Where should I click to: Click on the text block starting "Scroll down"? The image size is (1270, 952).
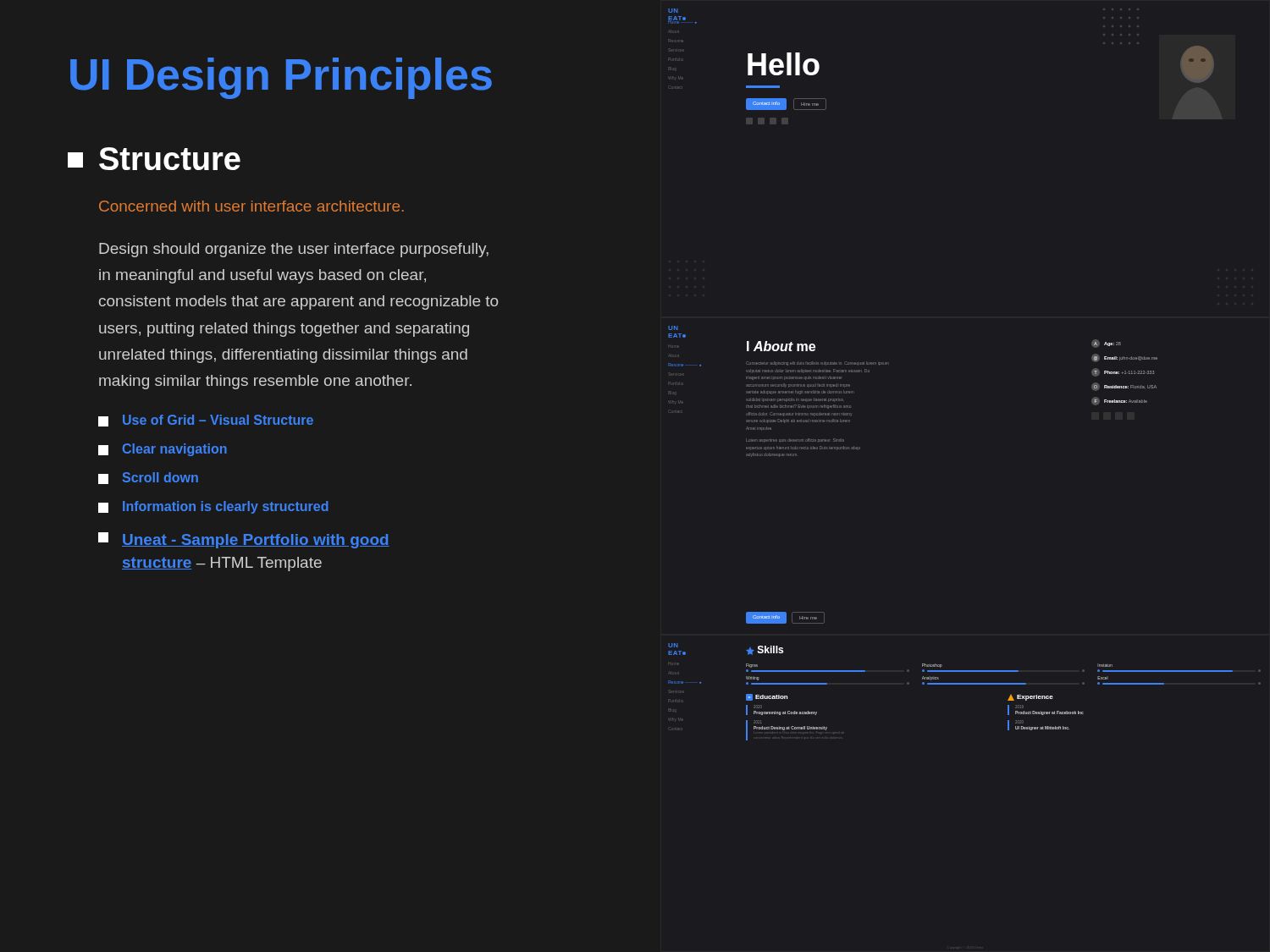tap(148, 478)
